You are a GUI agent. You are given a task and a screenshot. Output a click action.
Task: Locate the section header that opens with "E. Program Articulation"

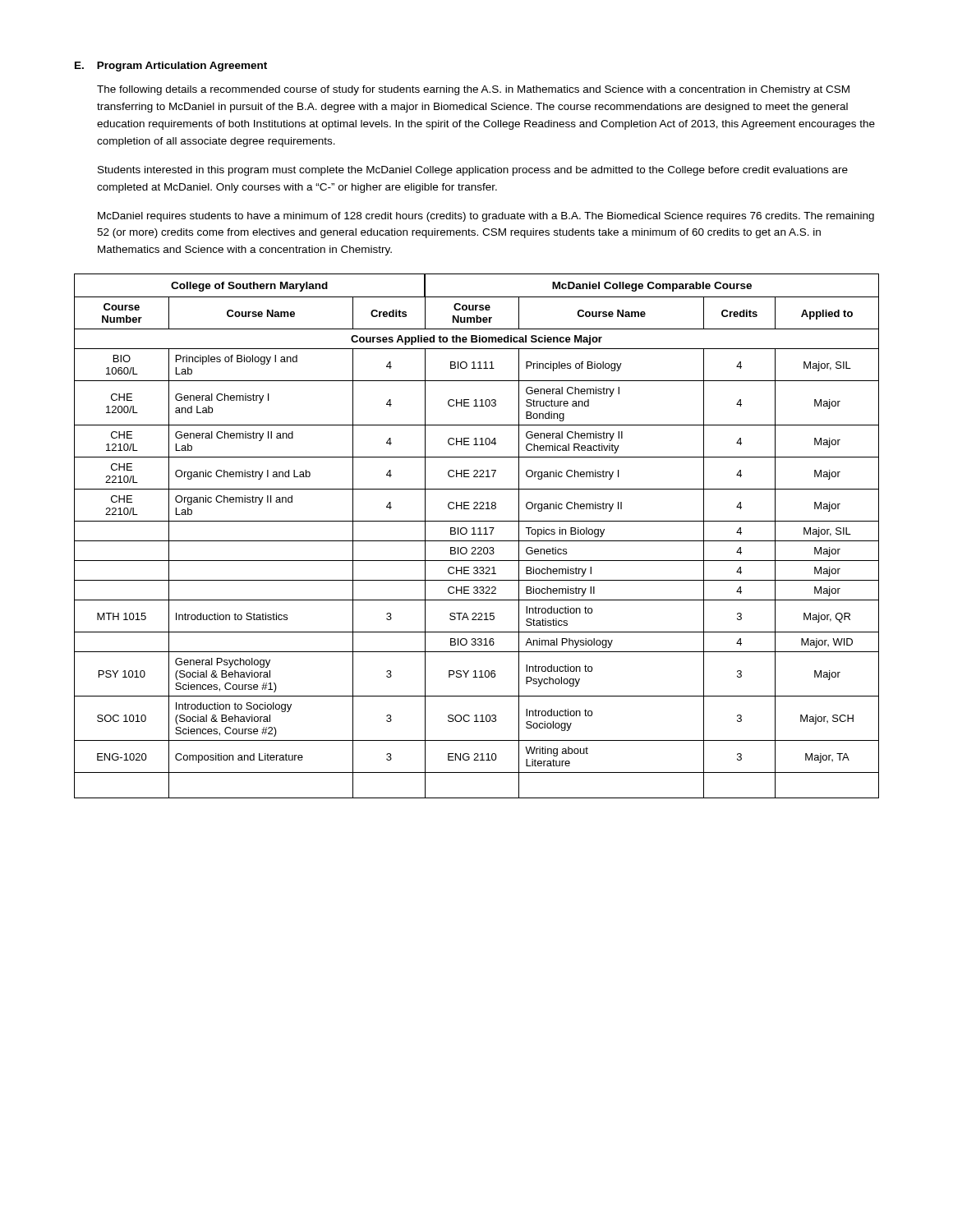(171, 65)
